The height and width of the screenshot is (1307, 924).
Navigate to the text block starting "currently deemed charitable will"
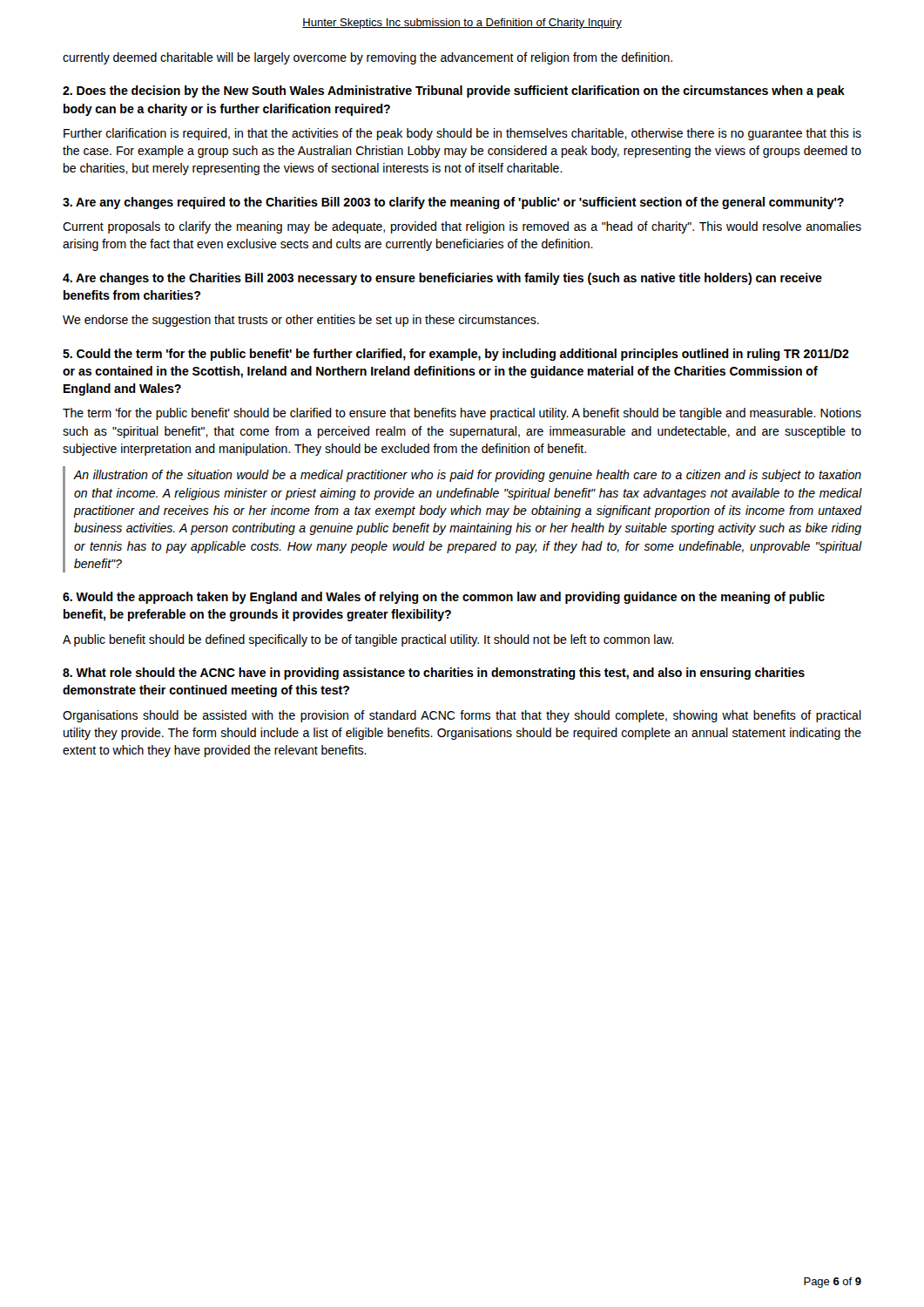(x=462, y=58)
